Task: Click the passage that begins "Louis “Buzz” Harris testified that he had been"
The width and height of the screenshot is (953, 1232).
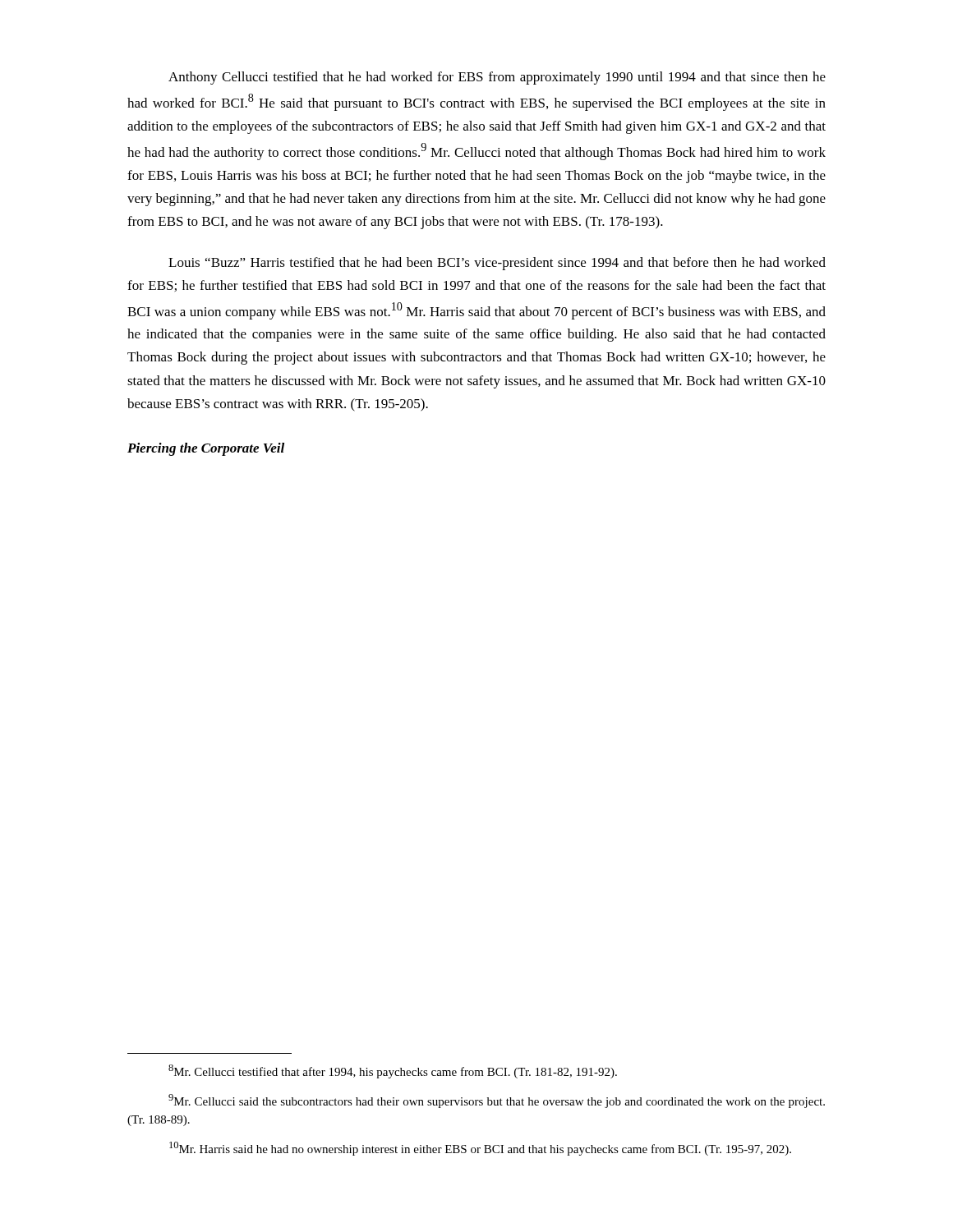Action: pyautogui.click(x=476, y=333)
